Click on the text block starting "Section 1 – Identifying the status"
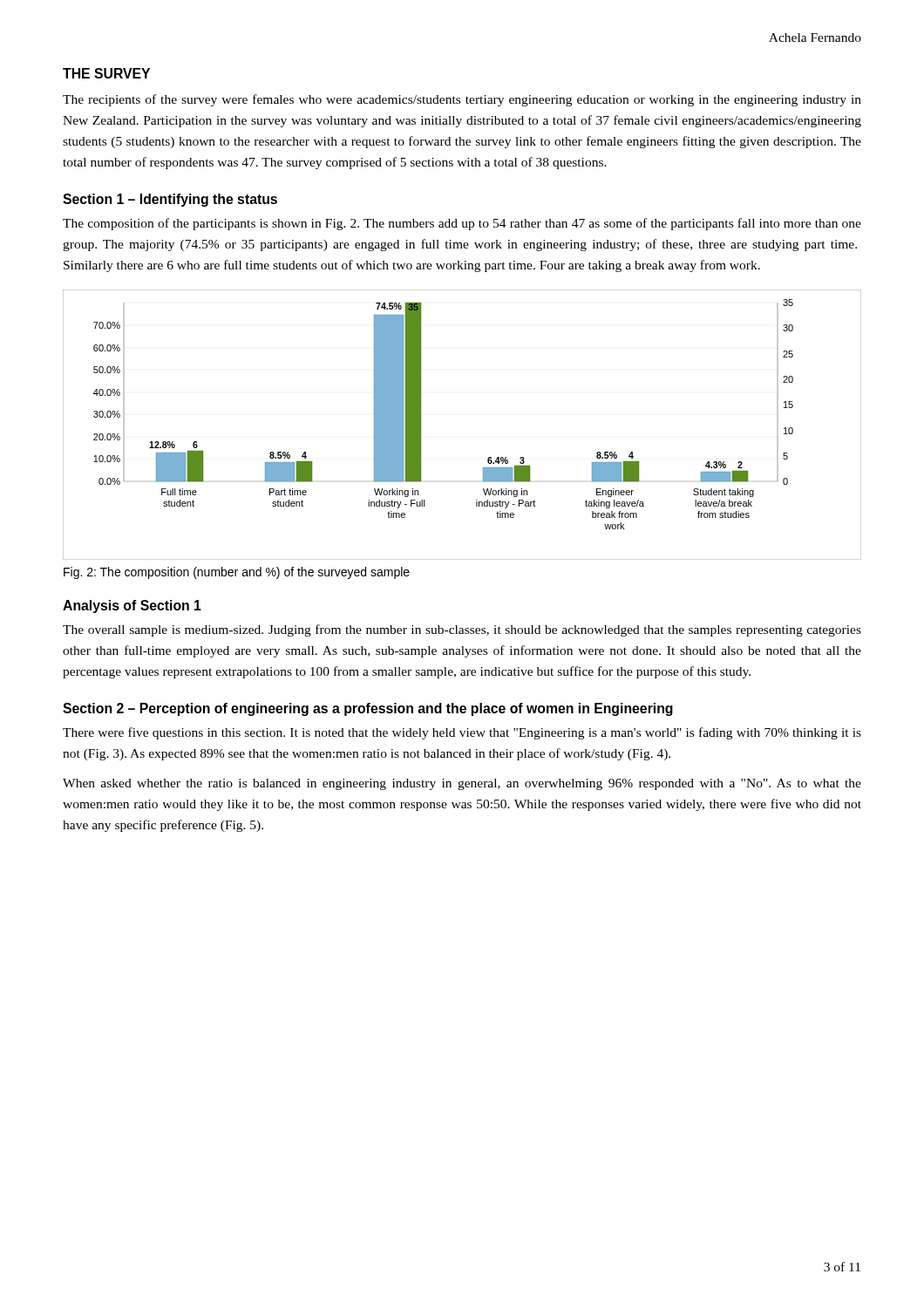 [x=170, y=199]
